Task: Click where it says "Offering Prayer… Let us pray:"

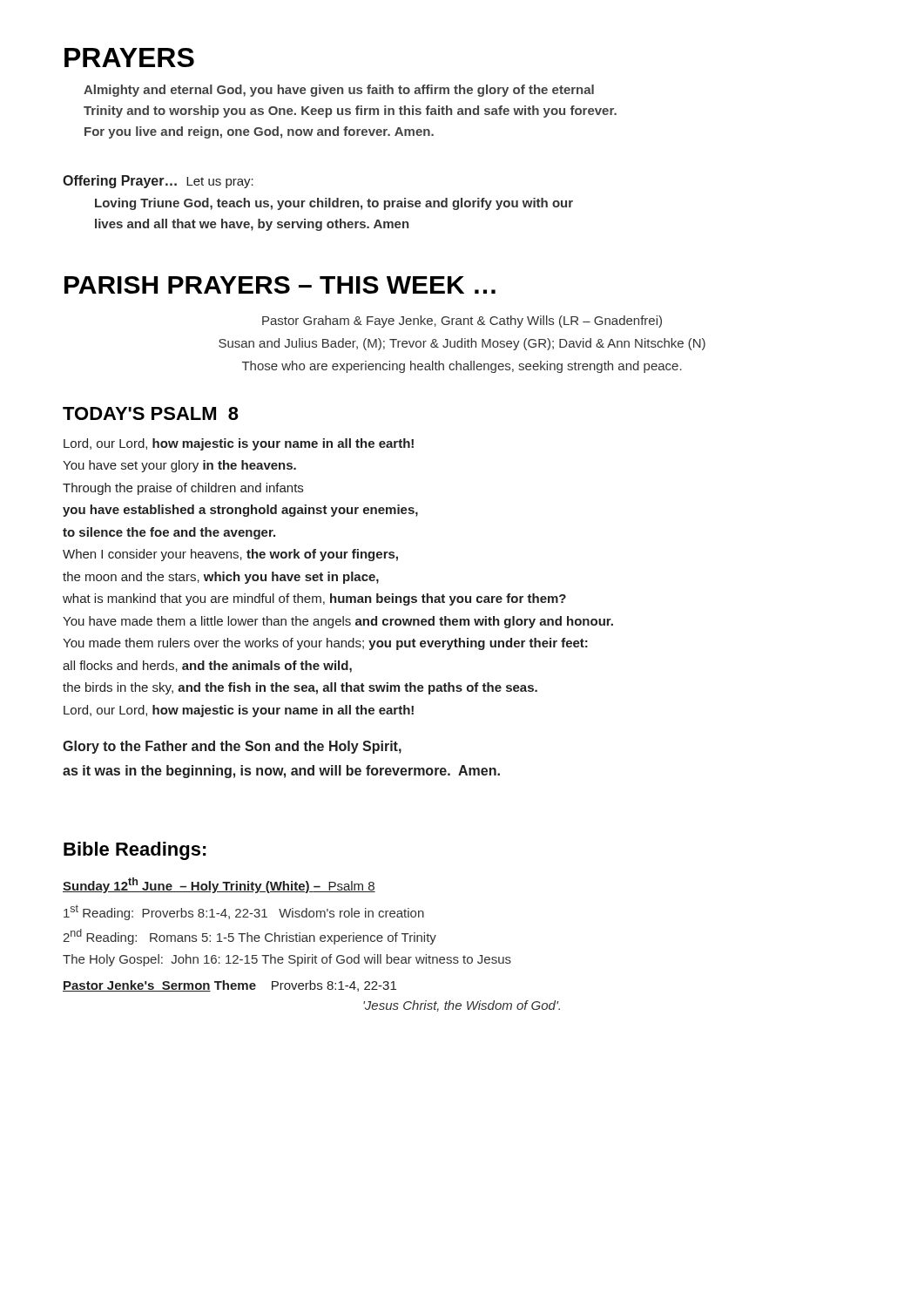Action: click(158, 181)
